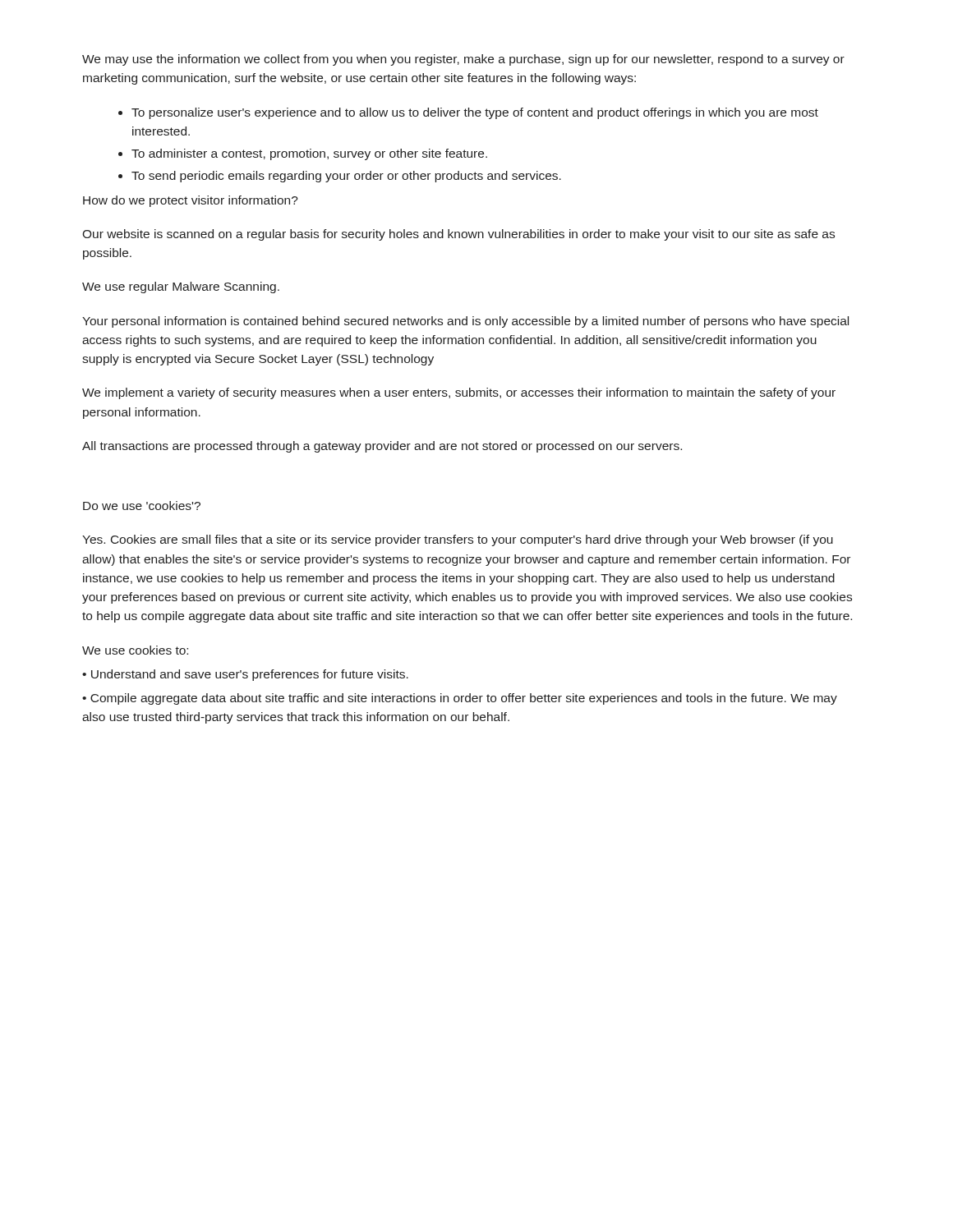
Task: Where is the passage that starts "Your personal information is contained"?
Action: [466, 339]
